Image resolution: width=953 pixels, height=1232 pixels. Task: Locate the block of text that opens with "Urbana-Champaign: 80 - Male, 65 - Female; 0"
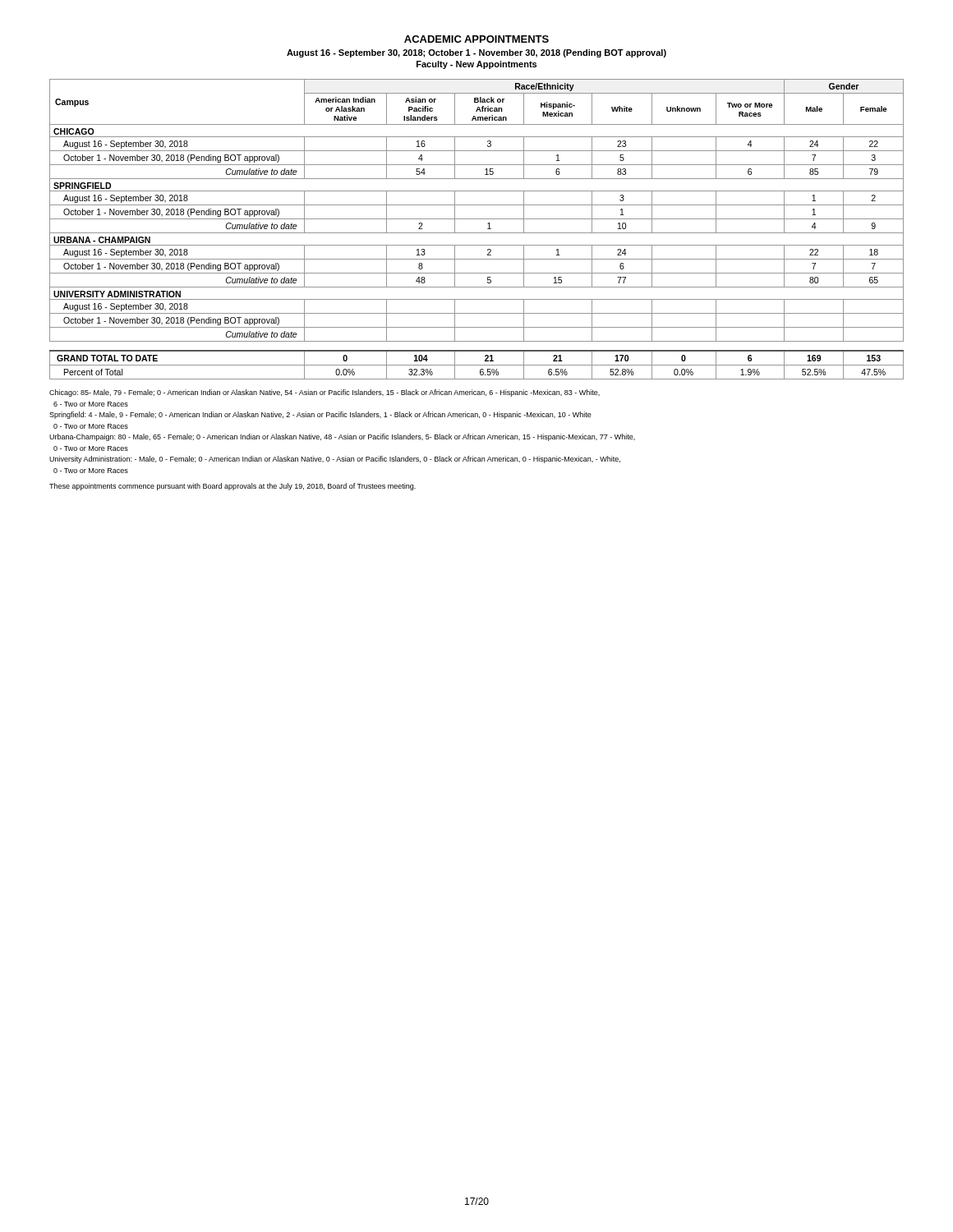(x=342, y=442)
